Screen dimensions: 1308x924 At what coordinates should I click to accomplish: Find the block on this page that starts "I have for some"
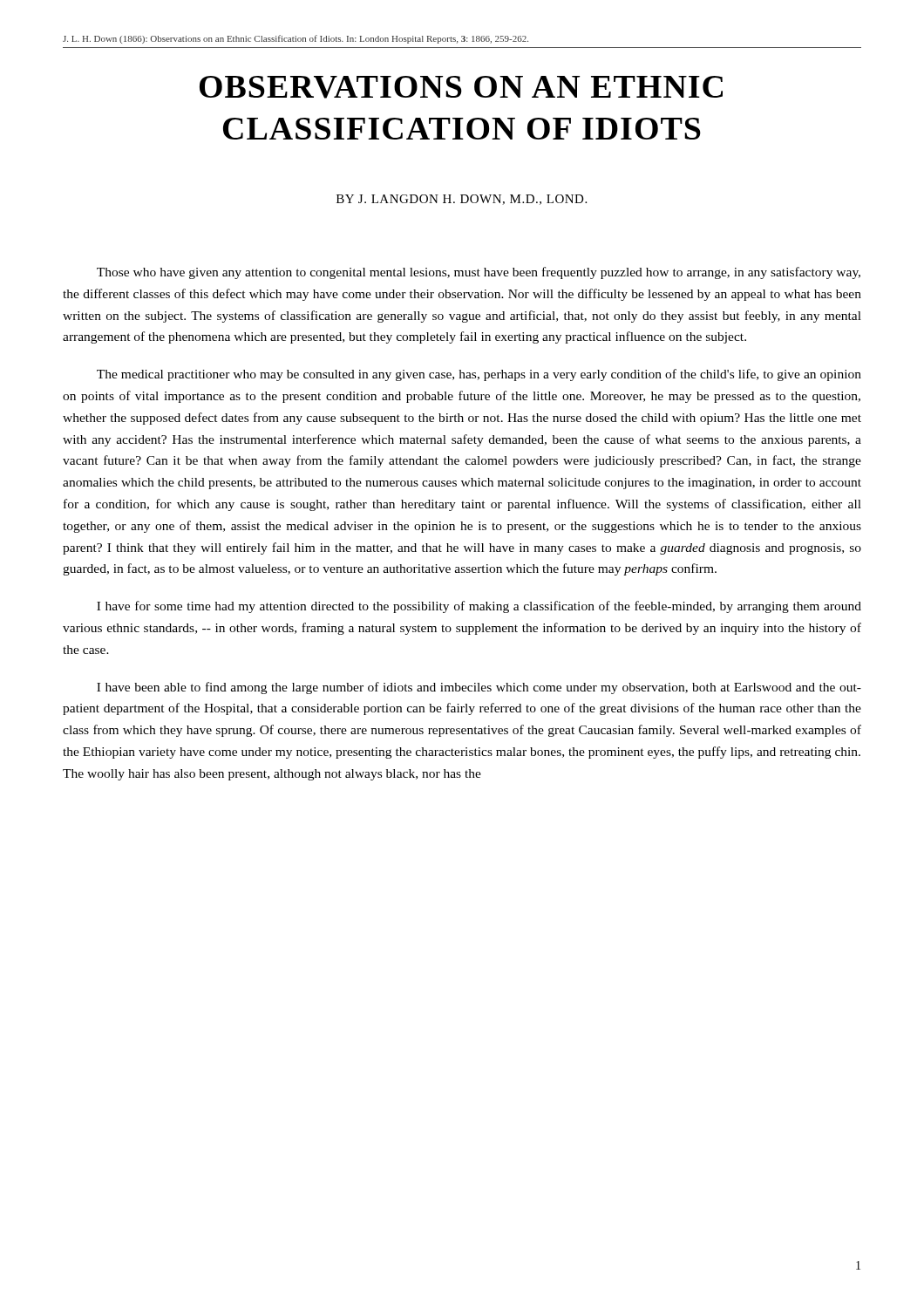coord(462,627)
